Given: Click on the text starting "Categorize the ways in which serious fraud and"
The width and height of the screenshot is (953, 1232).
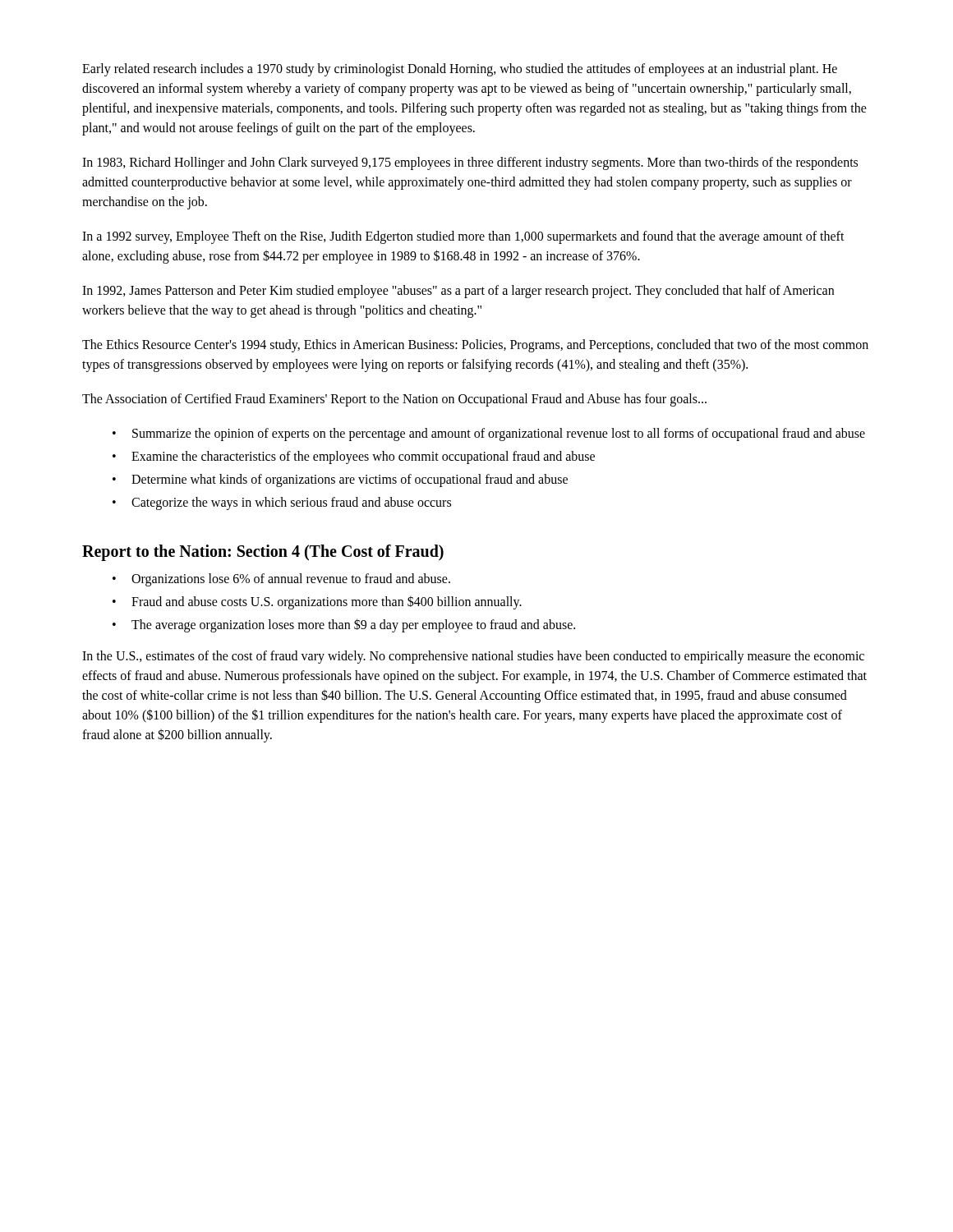Looking at the screenshot, I should coord(291,502).
